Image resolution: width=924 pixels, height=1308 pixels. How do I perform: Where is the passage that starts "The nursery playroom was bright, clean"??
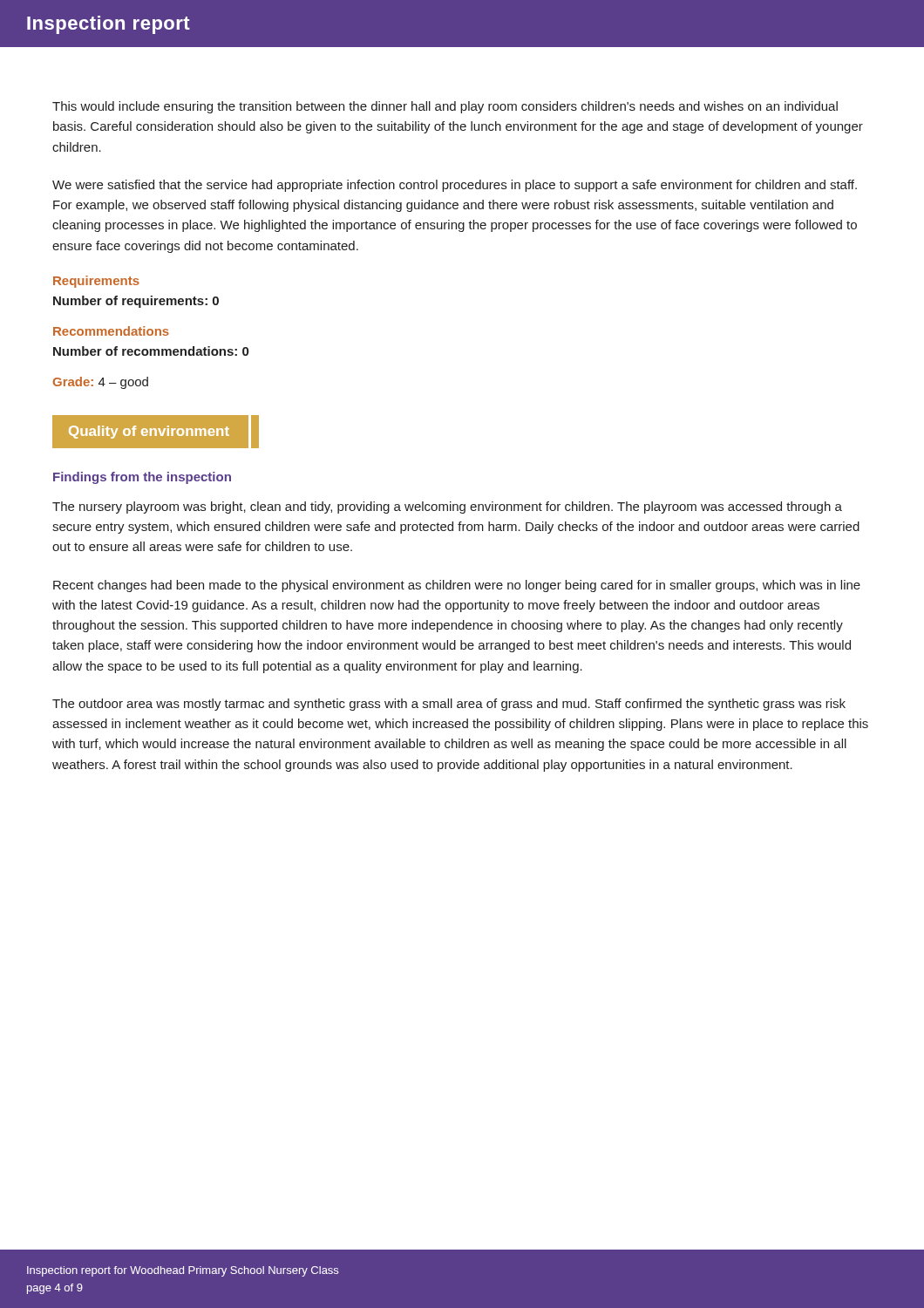(456, 526)
